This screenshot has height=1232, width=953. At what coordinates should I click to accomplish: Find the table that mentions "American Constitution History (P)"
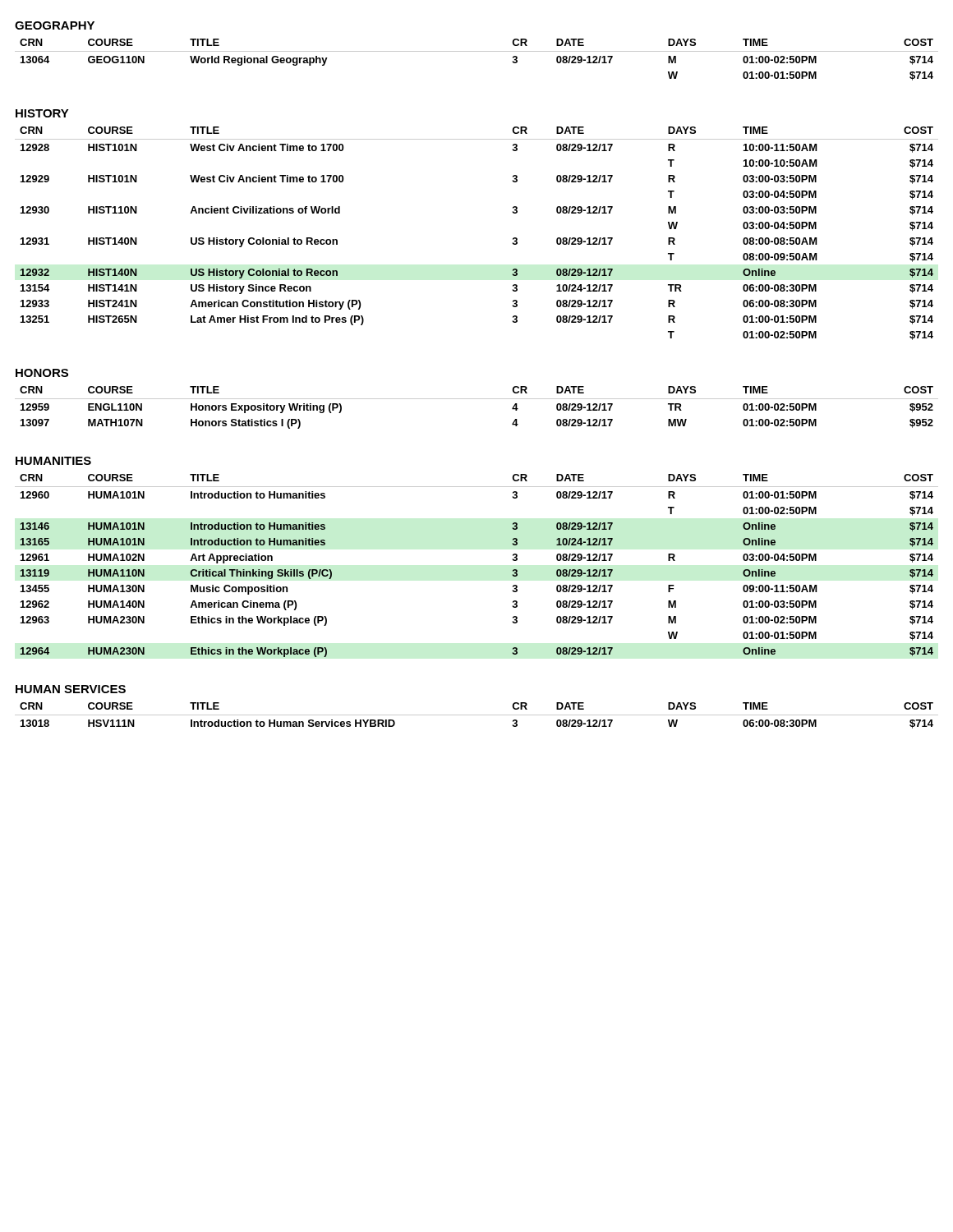pyautogui.click(x=476, y=232)
